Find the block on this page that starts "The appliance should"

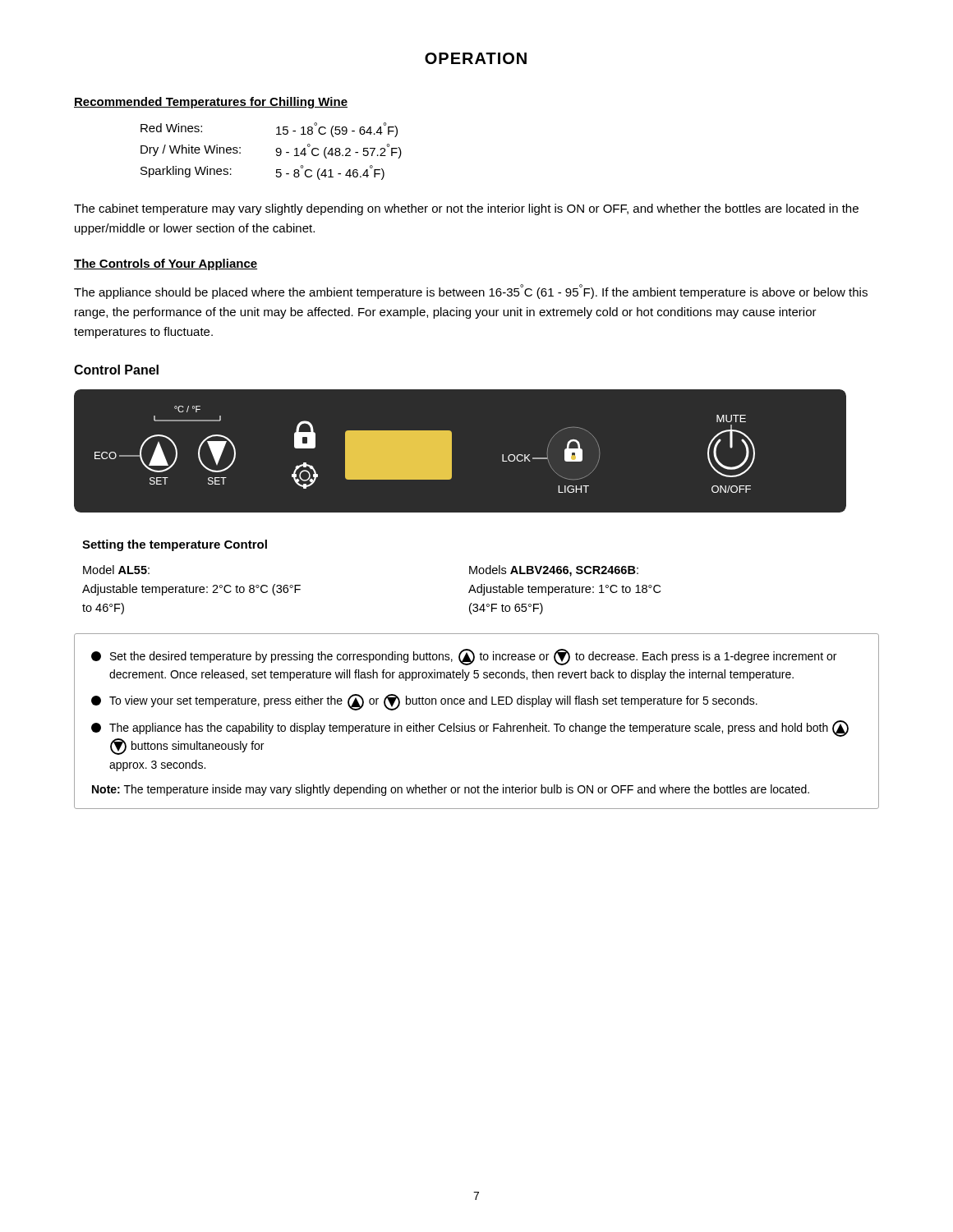pos(471,310)
